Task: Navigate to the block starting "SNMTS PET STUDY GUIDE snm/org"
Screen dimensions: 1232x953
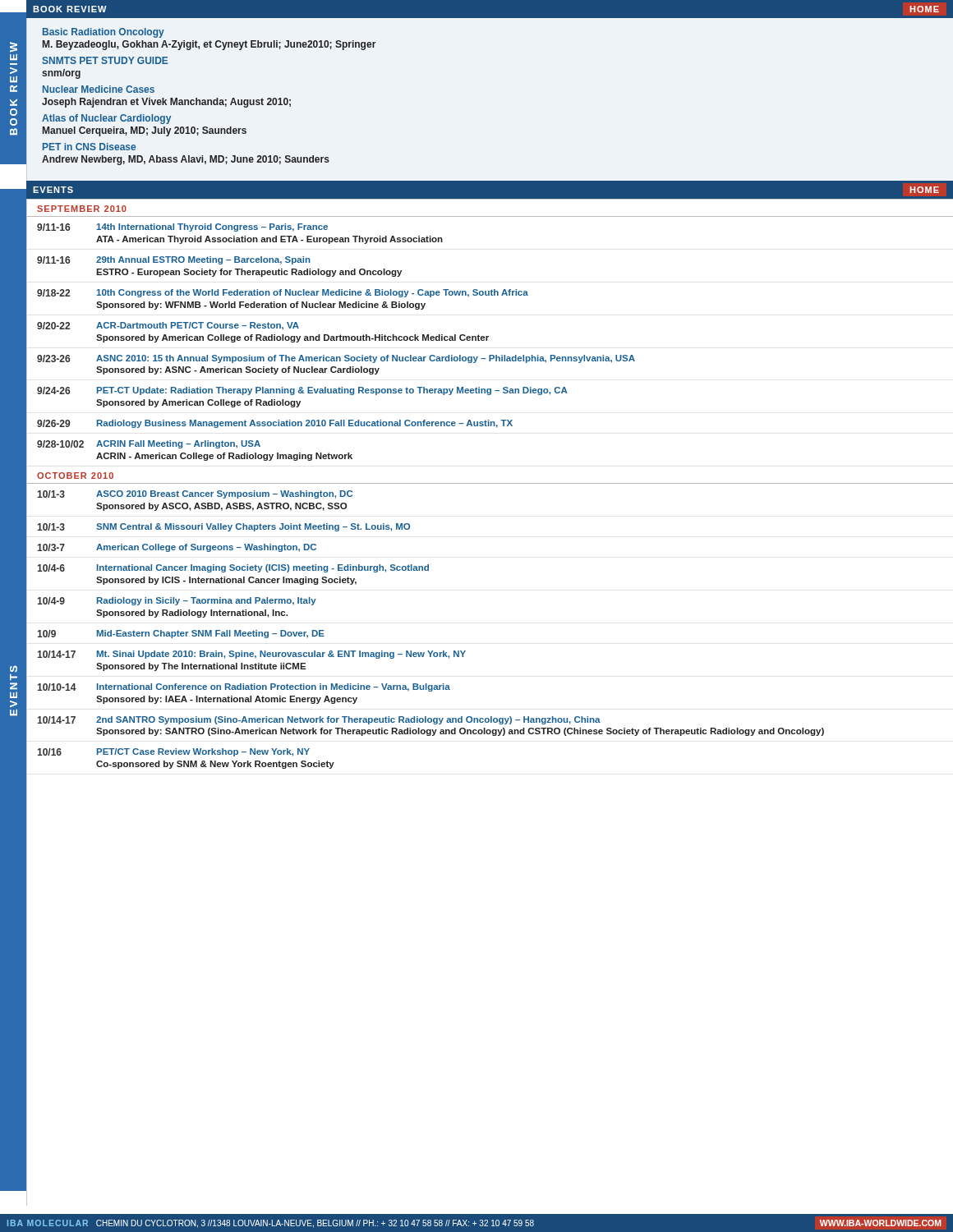Action: point(105,60)
